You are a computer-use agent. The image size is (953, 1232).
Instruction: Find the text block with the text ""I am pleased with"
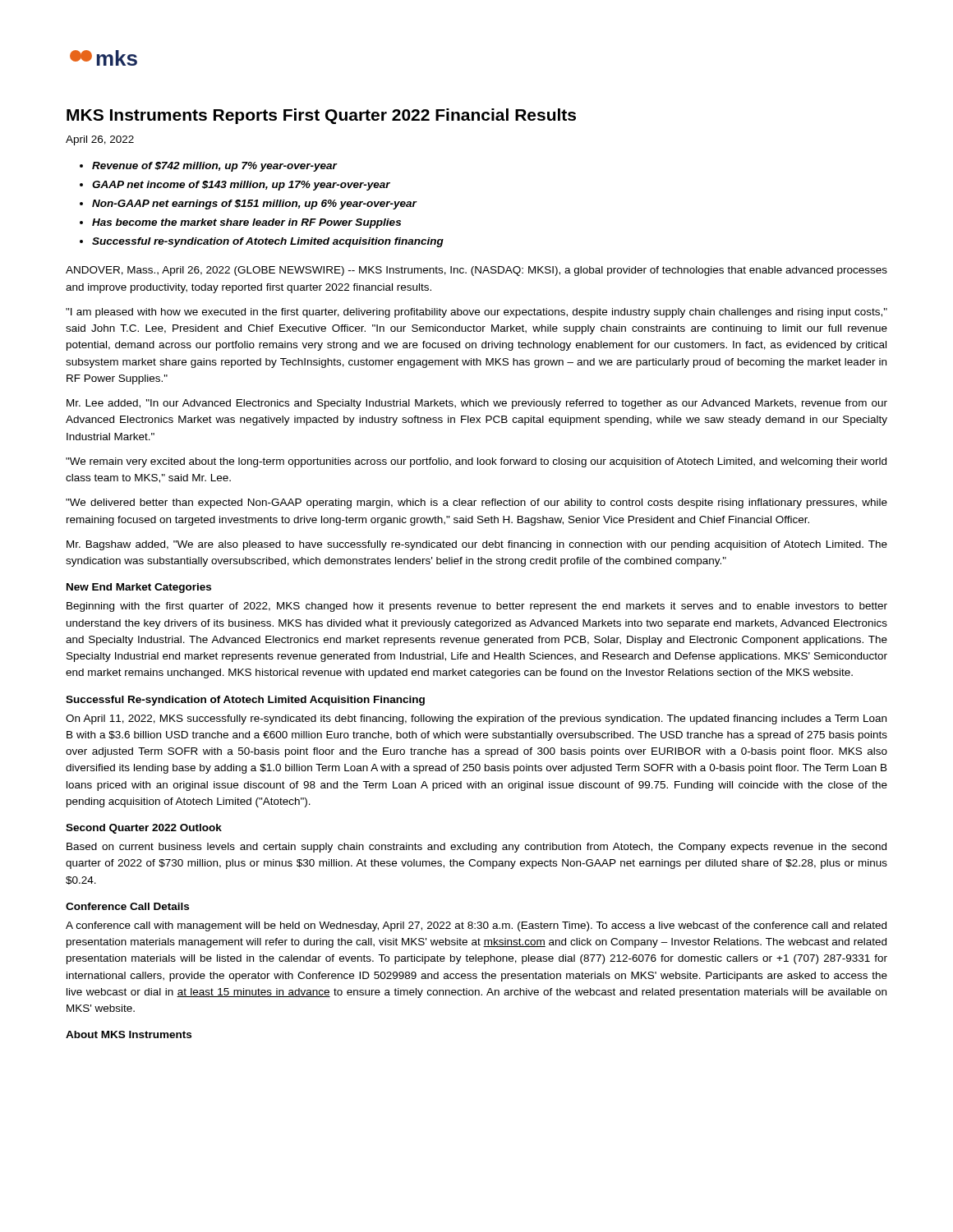(476, 345)
